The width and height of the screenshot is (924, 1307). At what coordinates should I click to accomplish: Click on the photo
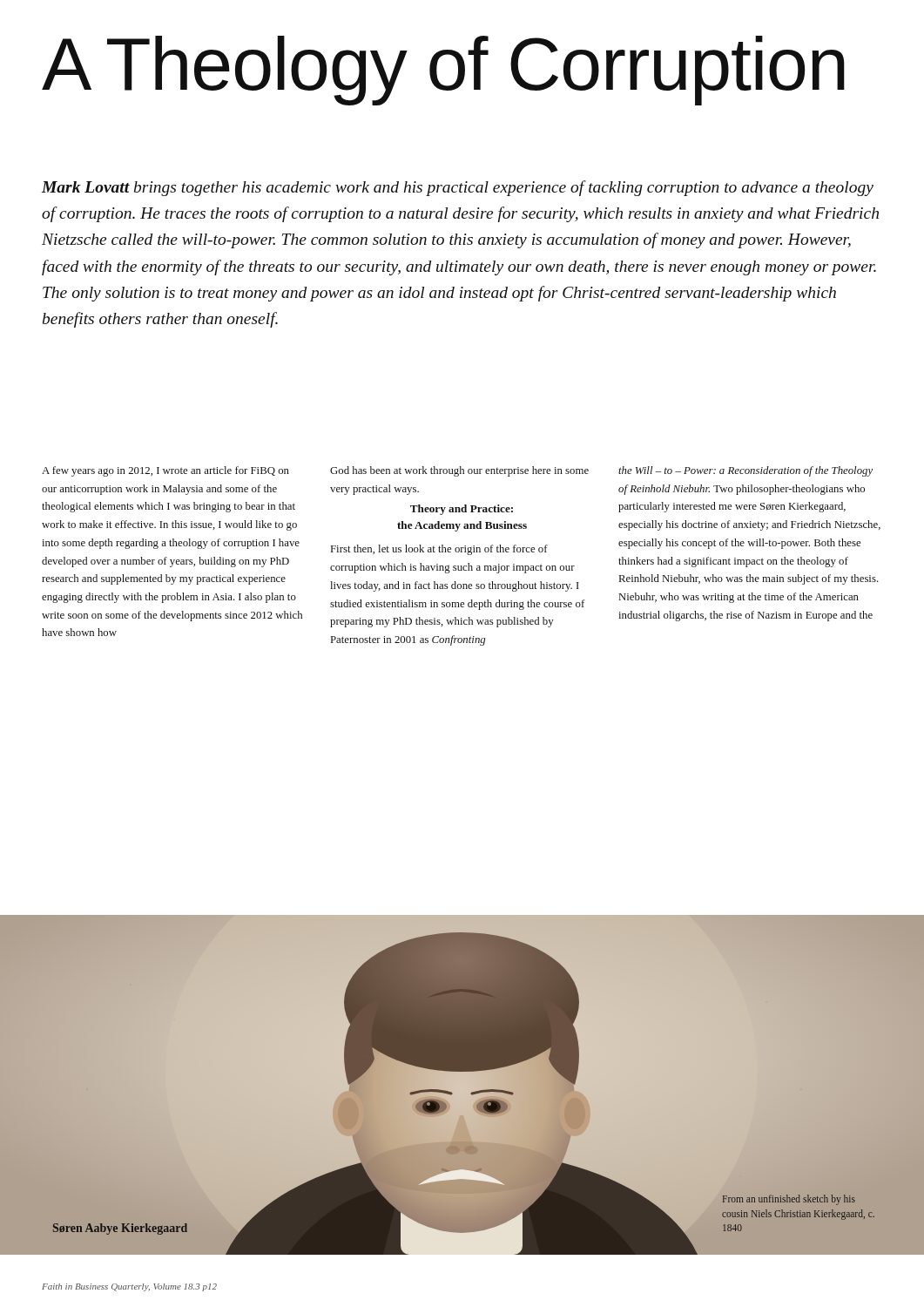pyautogui.click(x=462, y=1085)
